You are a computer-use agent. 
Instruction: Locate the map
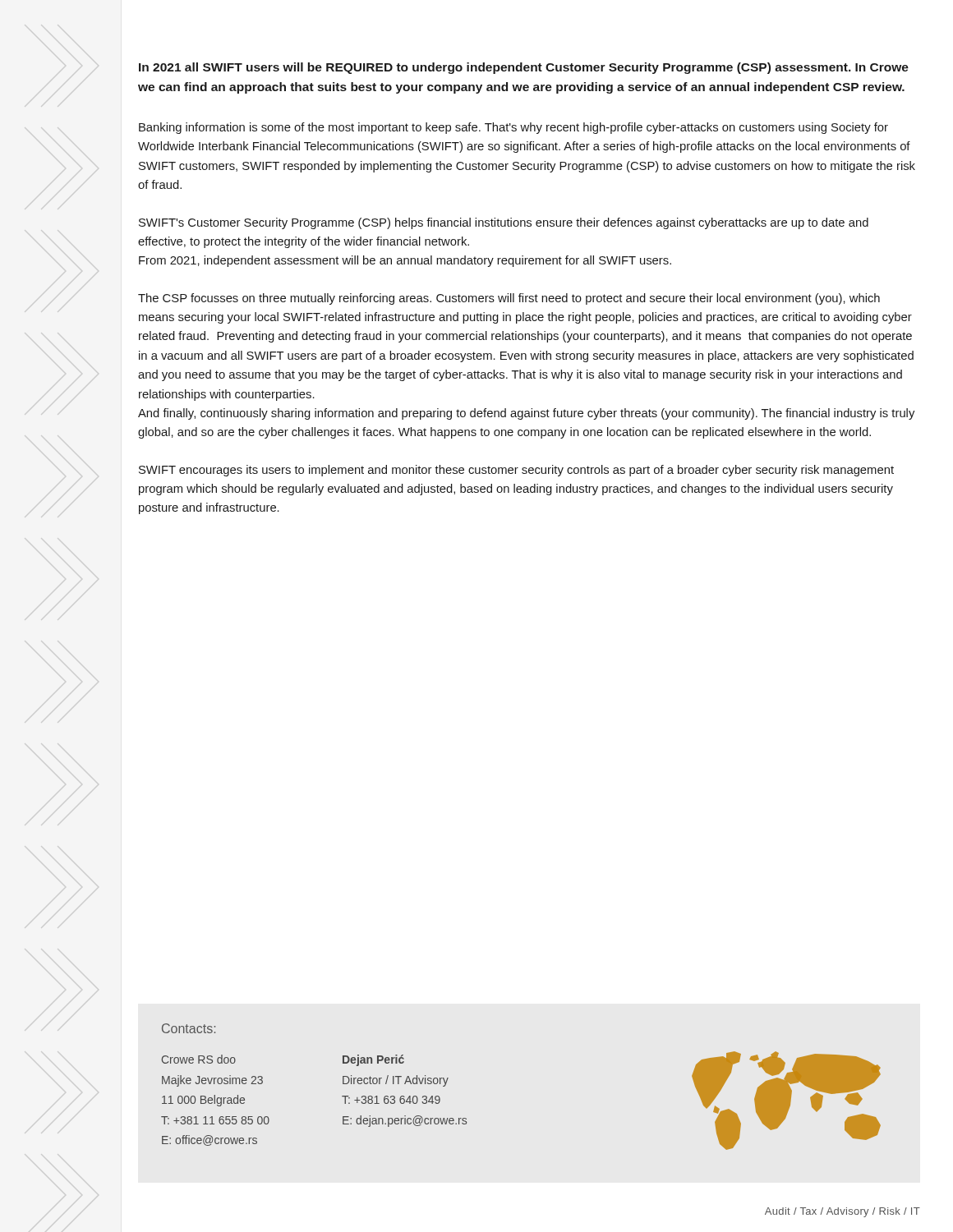726,1107
